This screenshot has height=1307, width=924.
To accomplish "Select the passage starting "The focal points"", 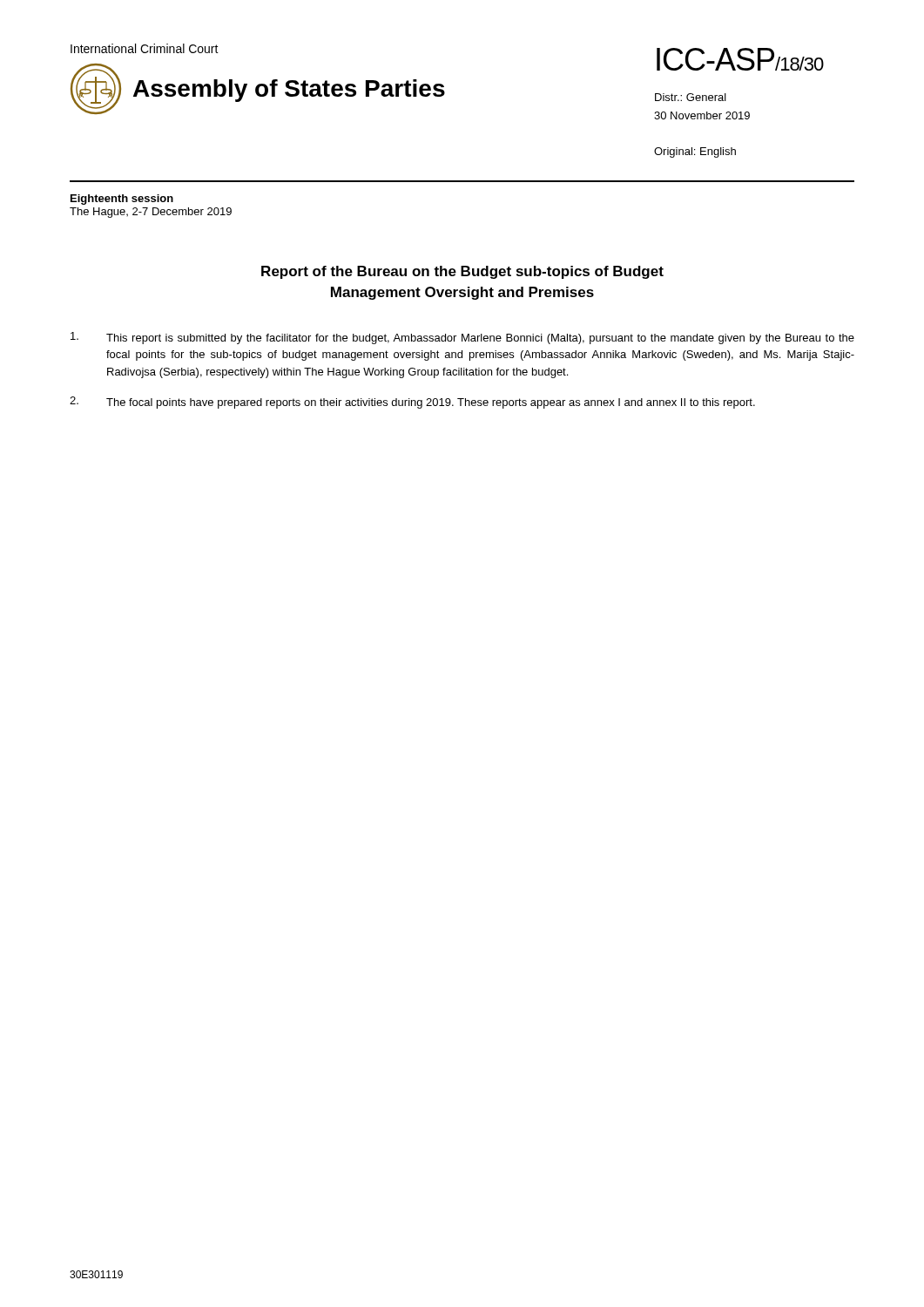I will (x=462, y=402).
